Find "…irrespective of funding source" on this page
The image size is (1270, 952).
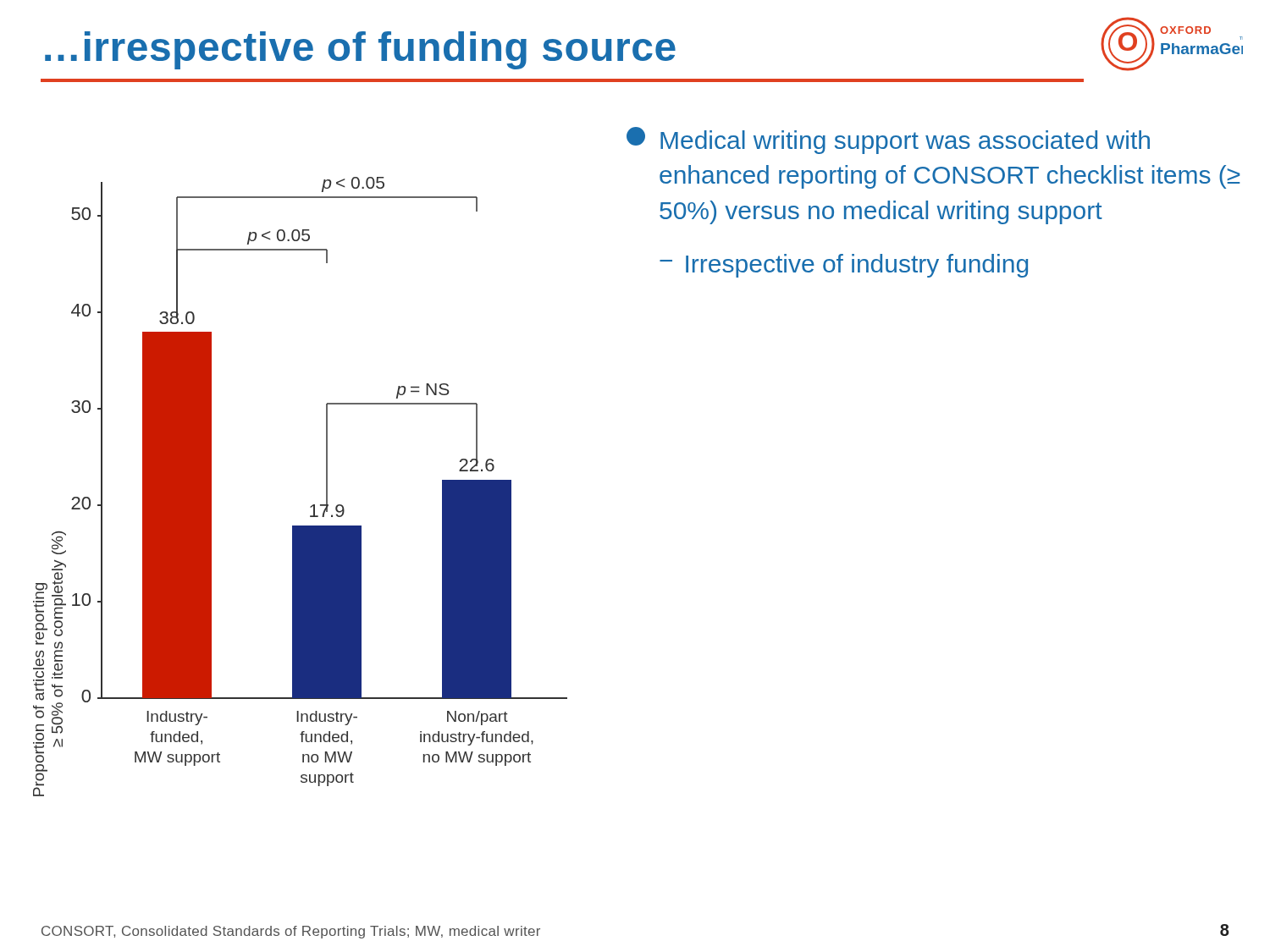coord(562,53)
